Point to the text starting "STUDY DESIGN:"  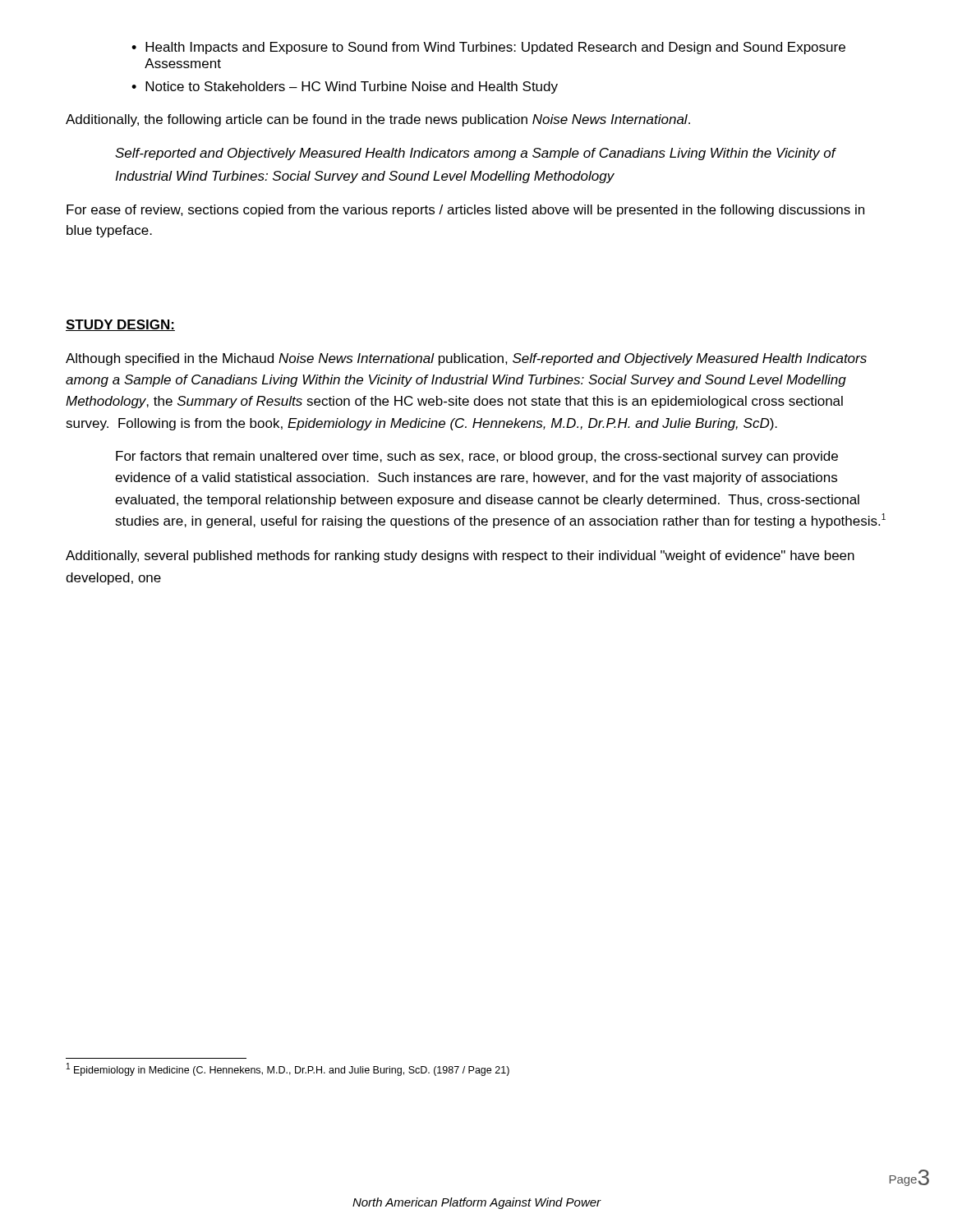(120, 325)
